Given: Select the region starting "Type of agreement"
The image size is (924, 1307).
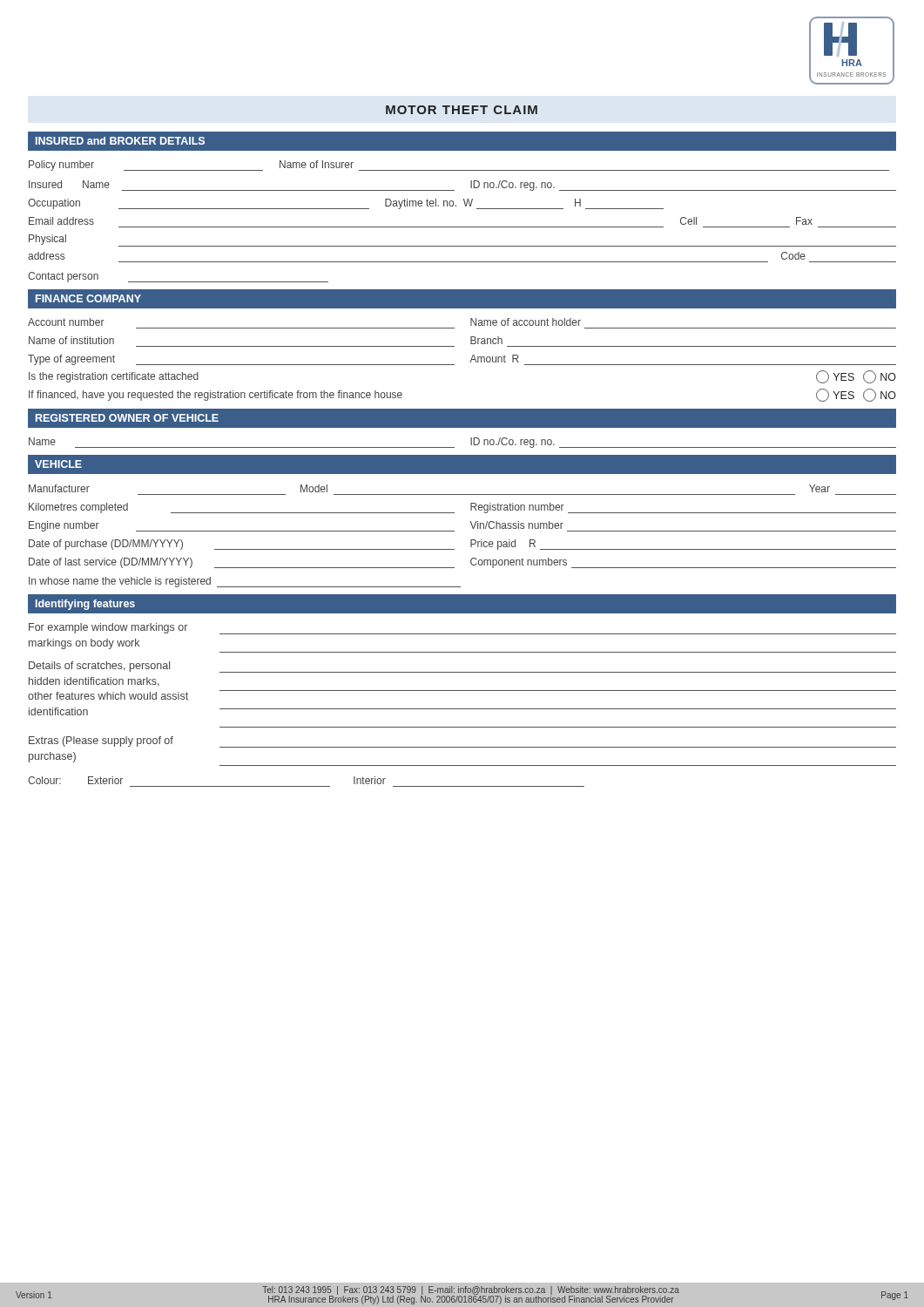Looking at the screenshot, I should point(462,358).
